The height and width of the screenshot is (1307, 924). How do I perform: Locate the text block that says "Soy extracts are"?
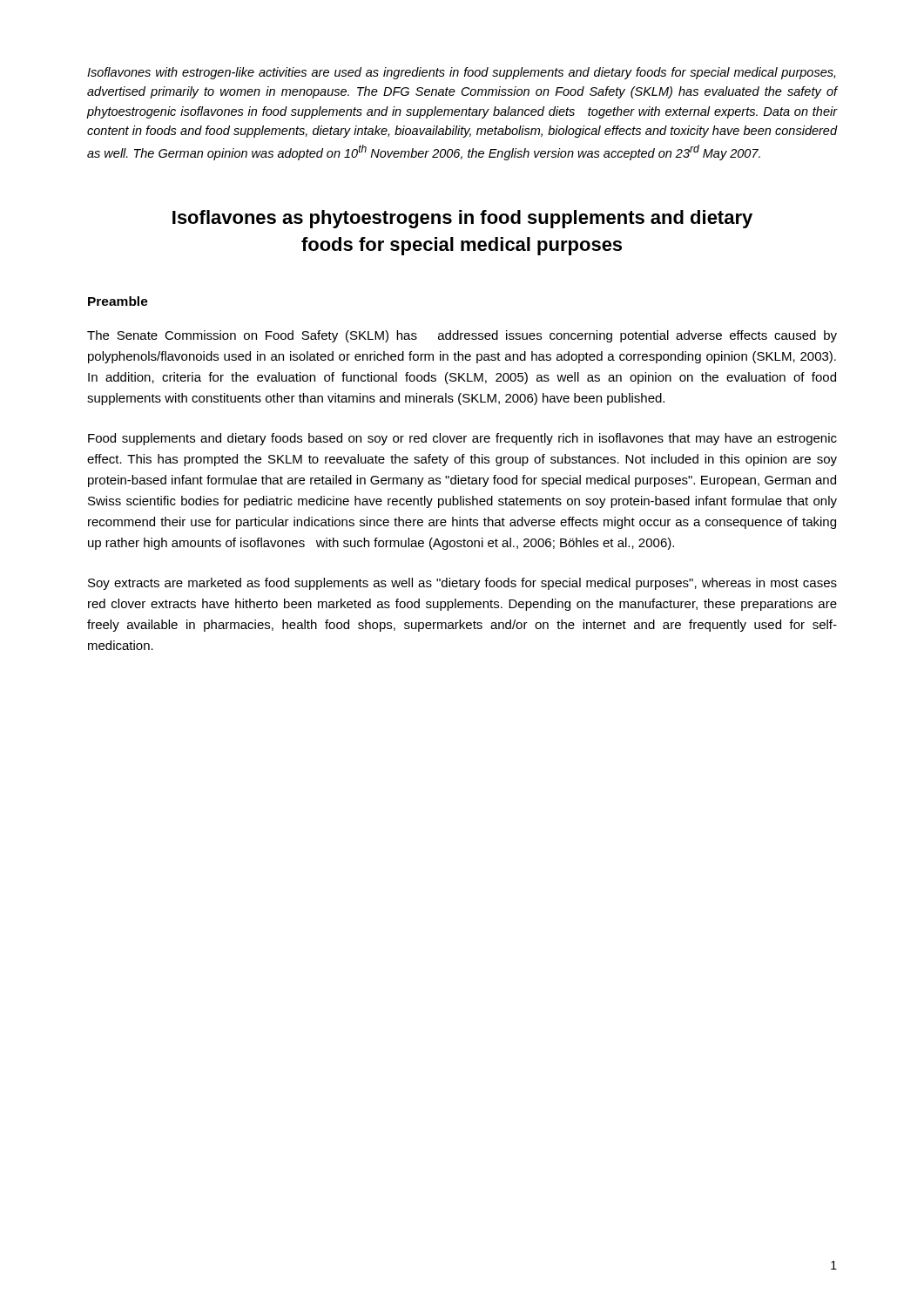click(x=462, y=614)
